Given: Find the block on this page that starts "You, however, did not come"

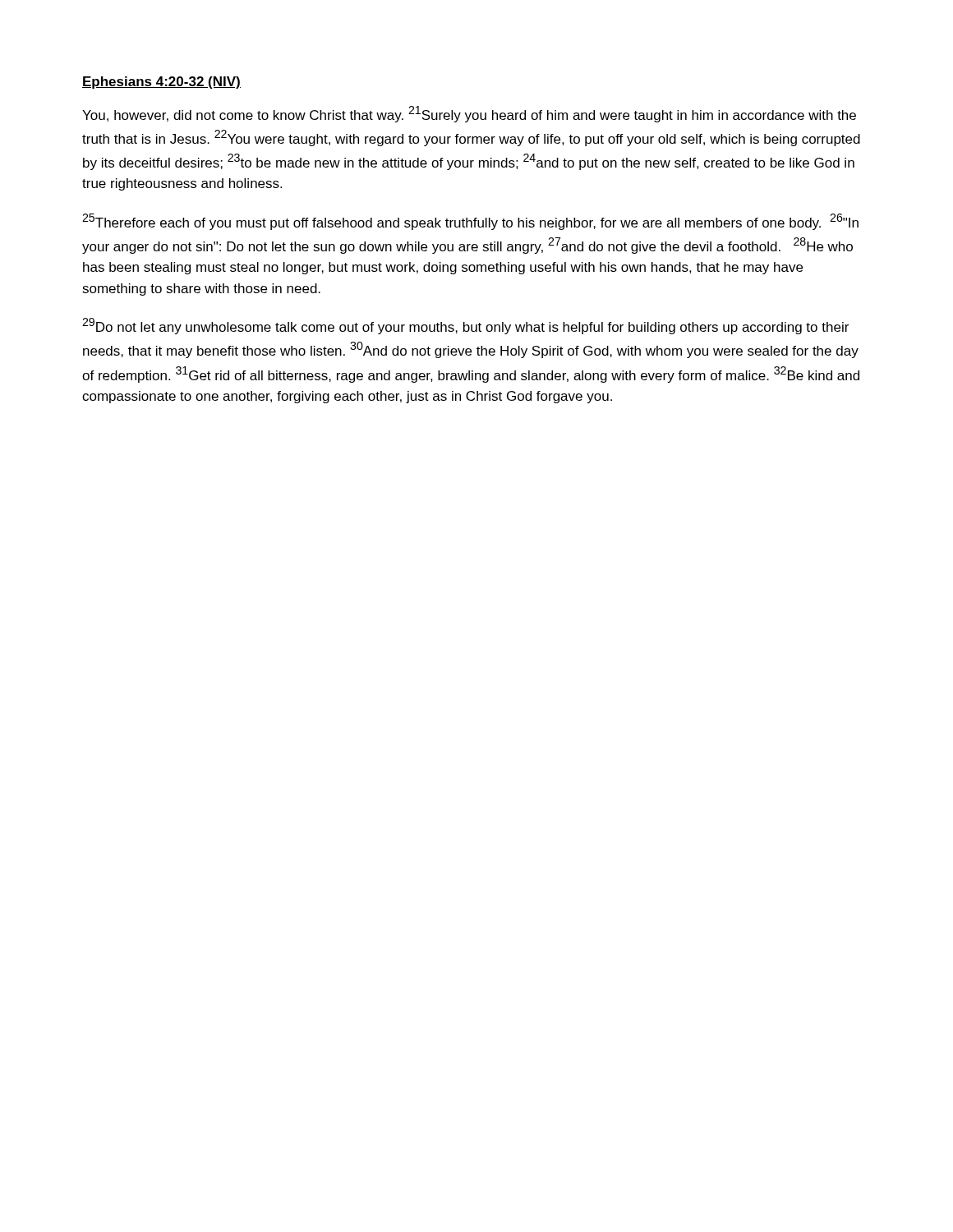Looking at the screenshot, I should click(471, 148).
